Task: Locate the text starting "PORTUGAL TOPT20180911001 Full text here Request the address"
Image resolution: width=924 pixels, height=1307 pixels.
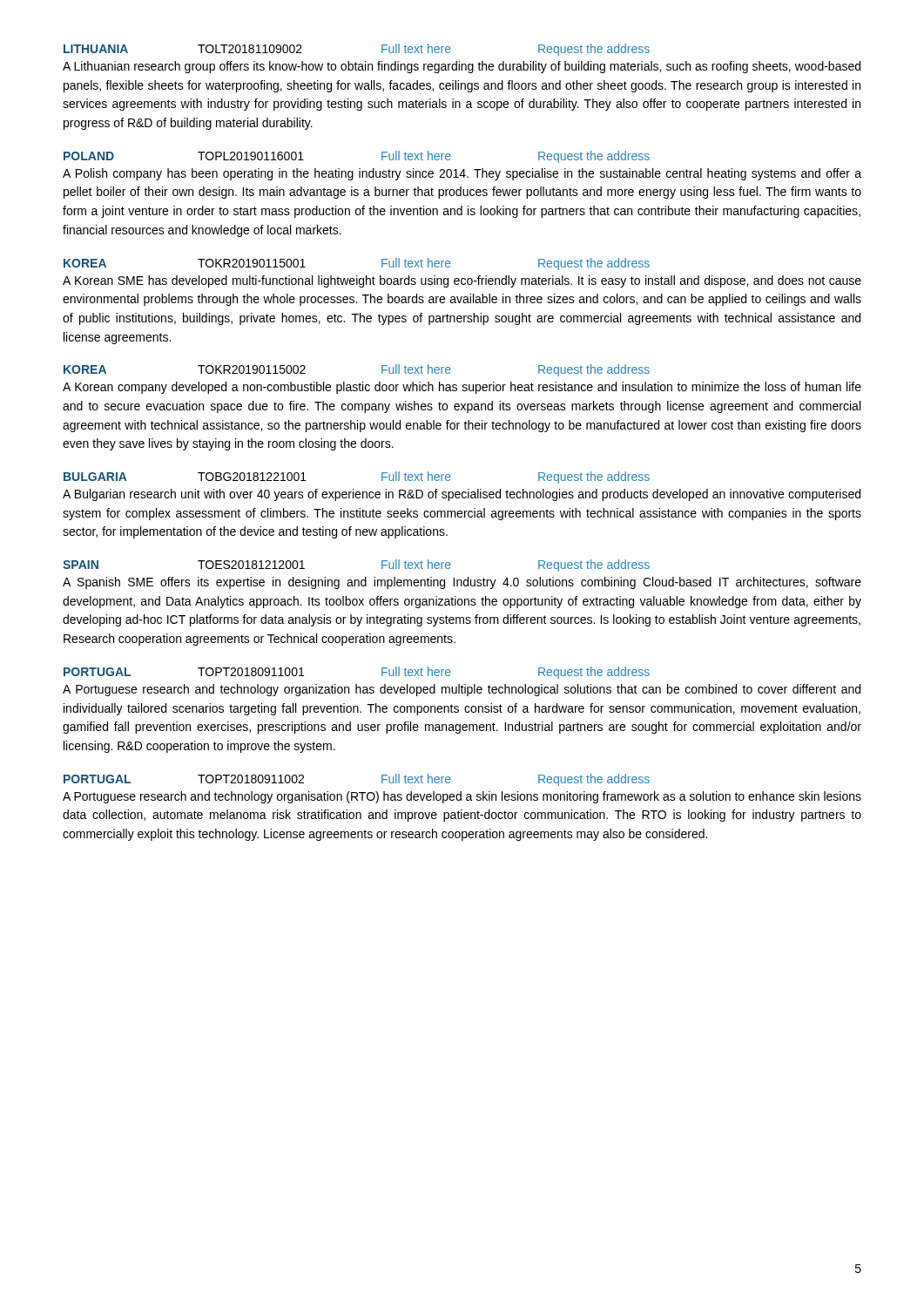Action: [x=462, y=710]
